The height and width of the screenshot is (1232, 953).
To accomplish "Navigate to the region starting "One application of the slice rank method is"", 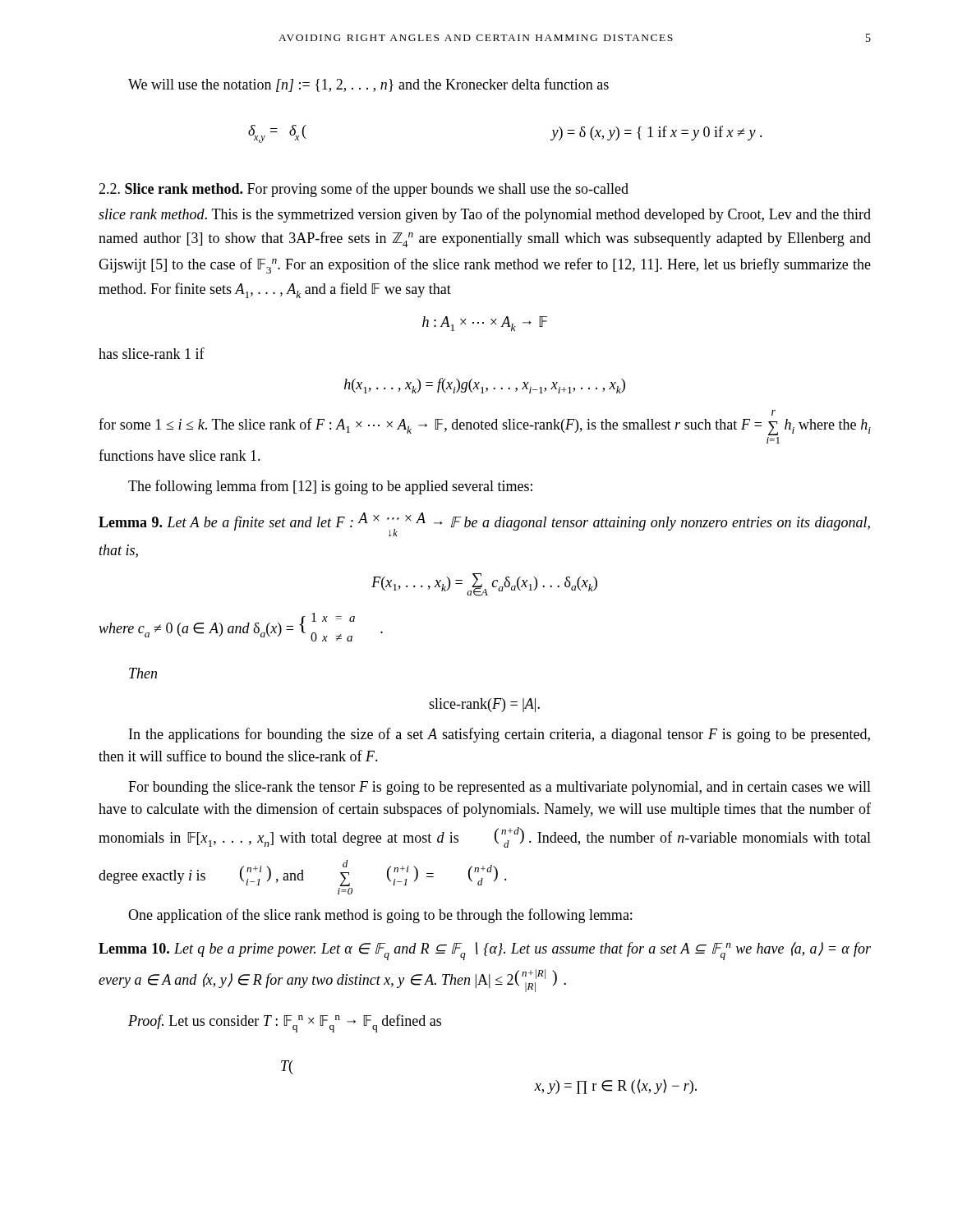I will pos(381,915).
